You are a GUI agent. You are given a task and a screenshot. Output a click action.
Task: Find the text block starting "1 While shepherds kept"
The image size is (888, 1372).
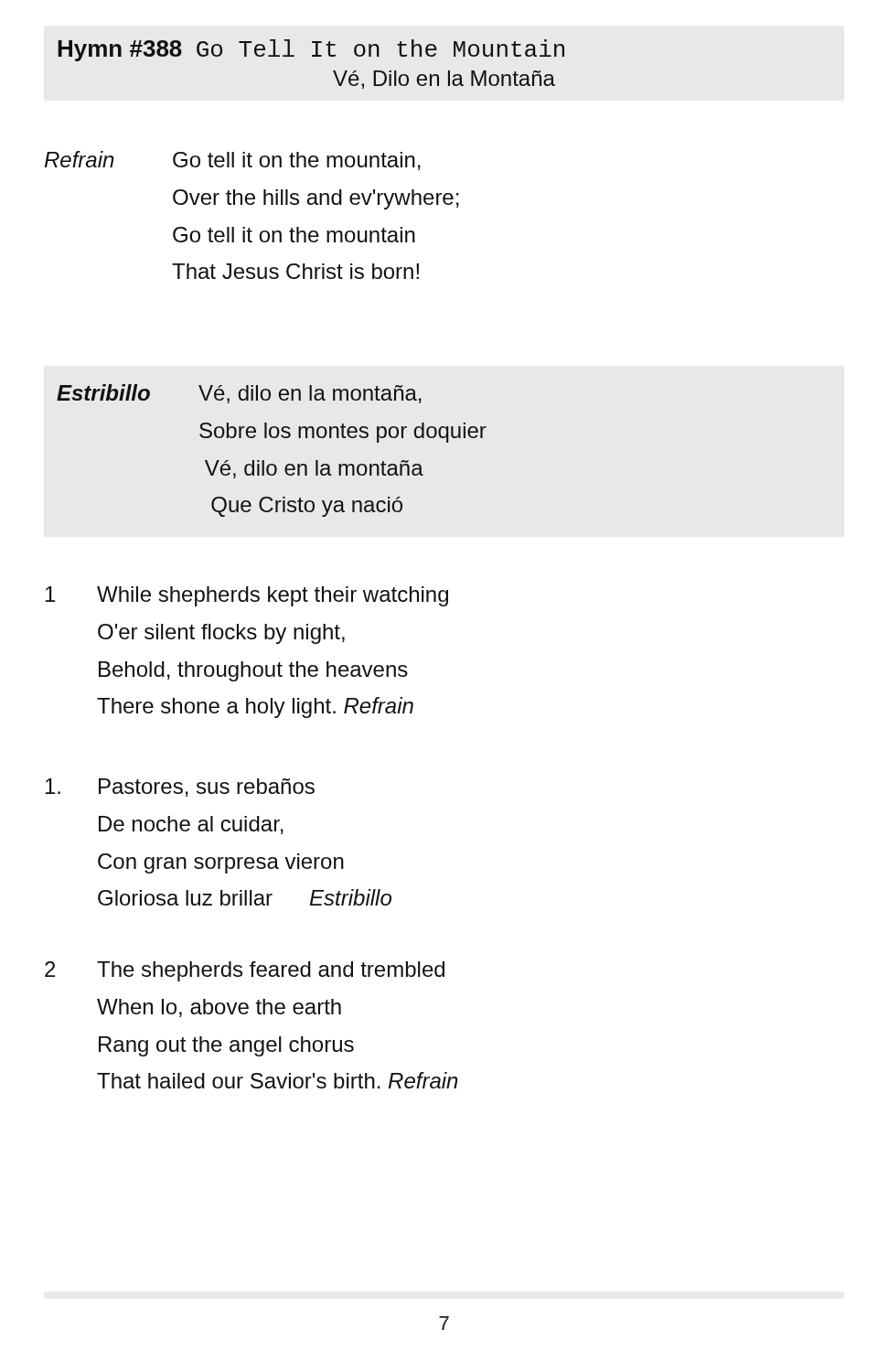click(247, 596)
